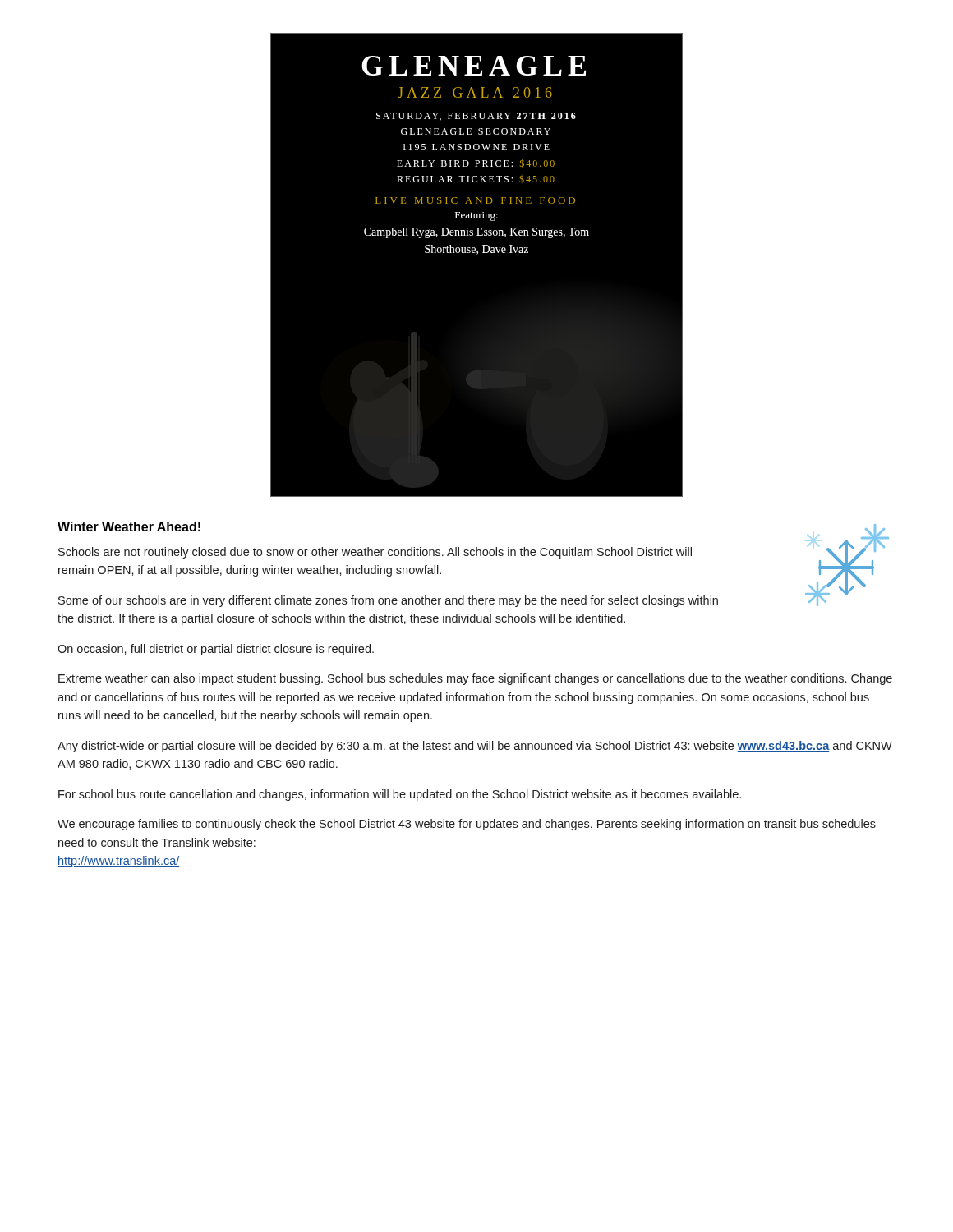Find the block starting "We encourage families to continuously check the School"
Screen dimensions: 1232x953
point(467,825)
